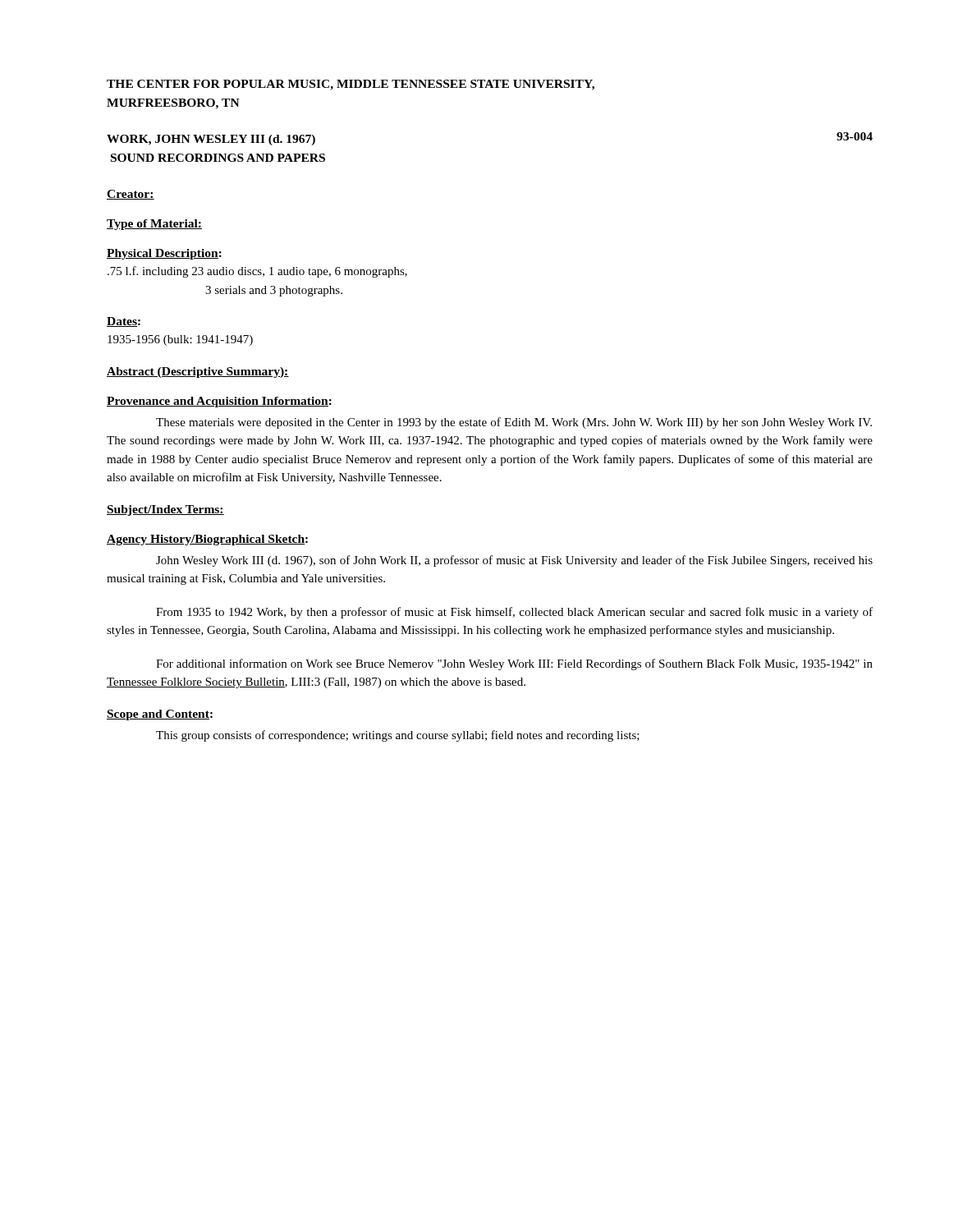Select the region starting "Scope and Content:"
This screenshot has width=963, height=1232.
coord(160,713)
